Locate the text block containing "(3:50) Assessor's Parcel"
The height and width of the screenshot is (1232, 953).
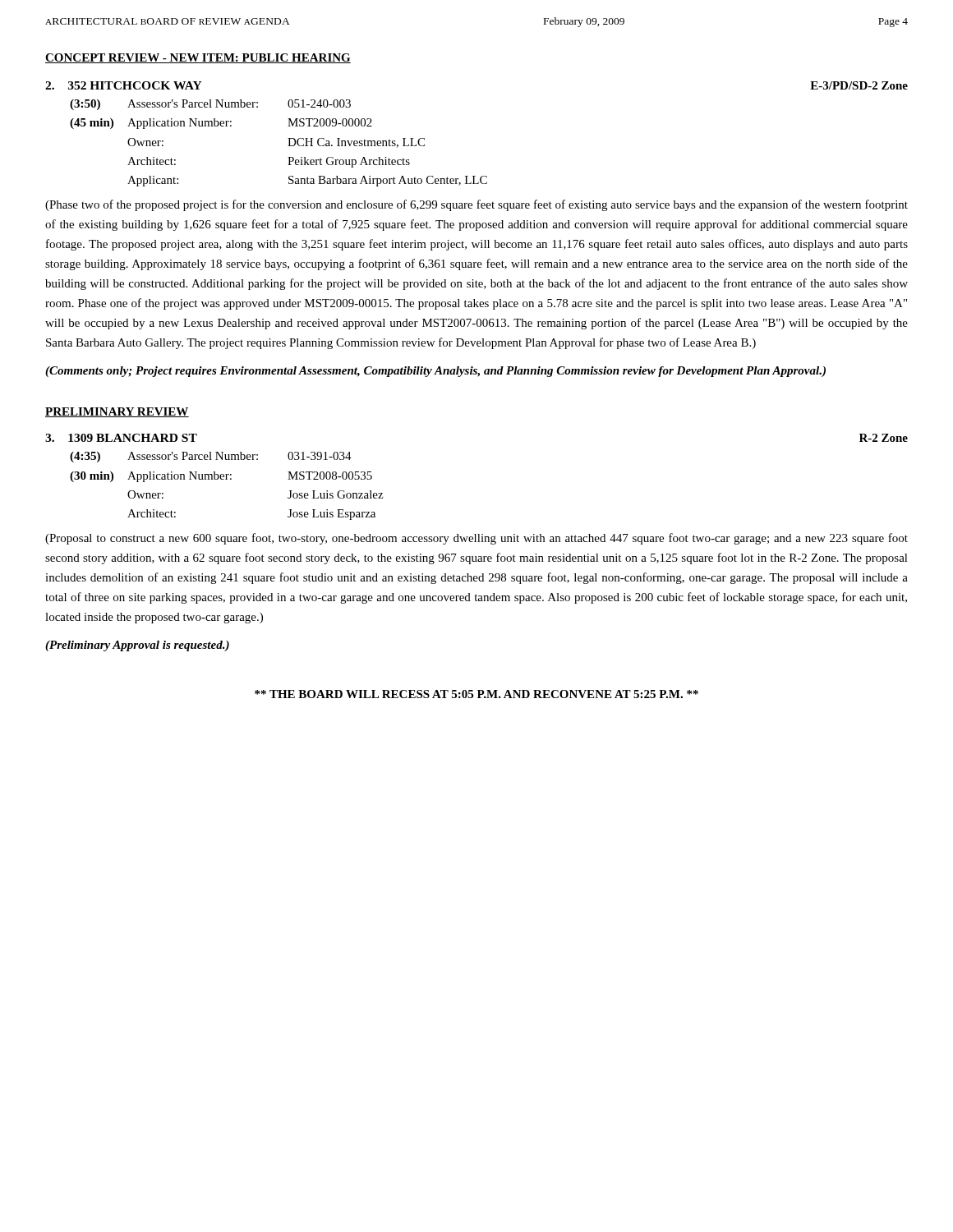pos(210,105)
